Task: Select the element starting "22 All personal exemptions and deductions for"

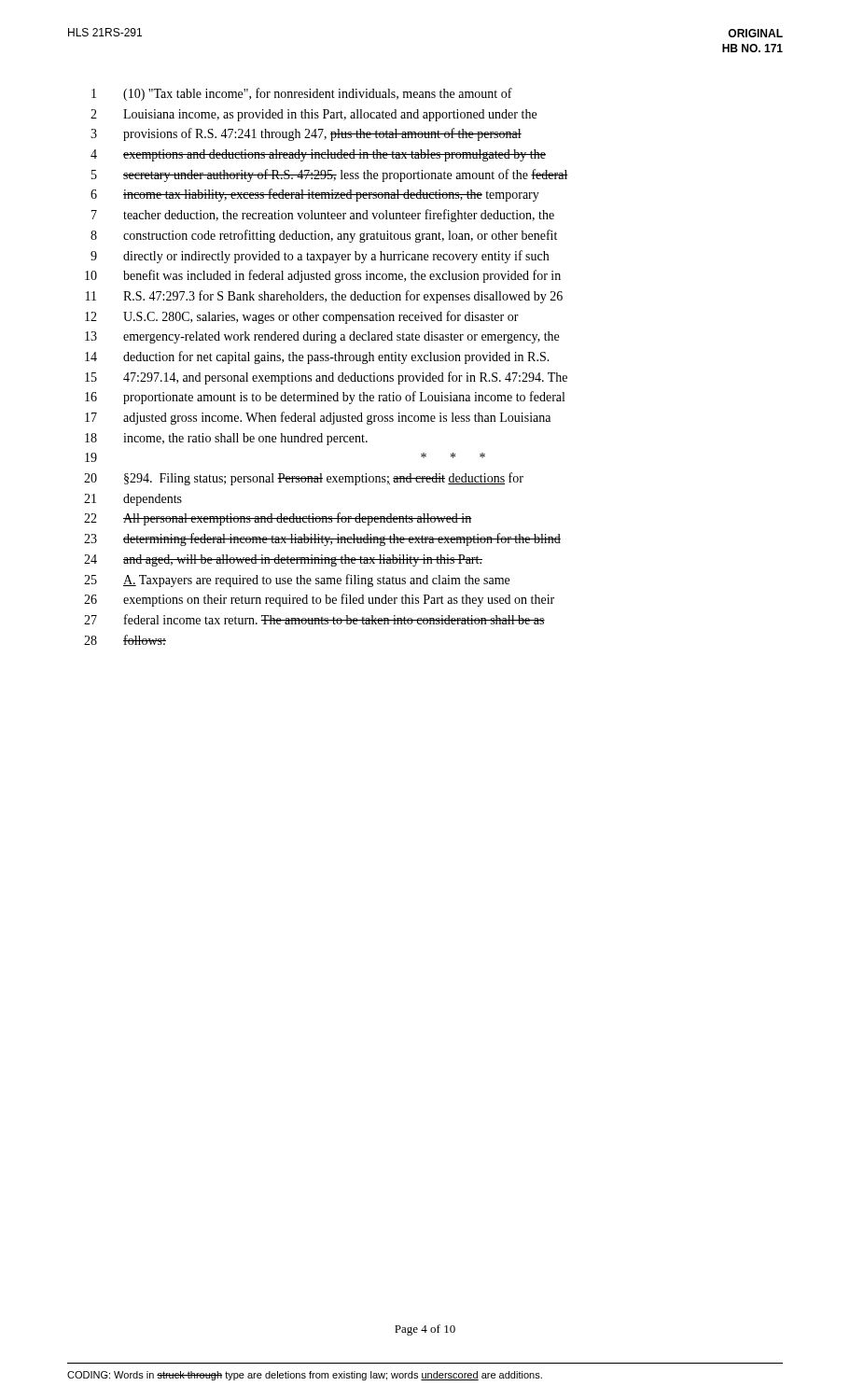Action: click(x=425, y=519)
